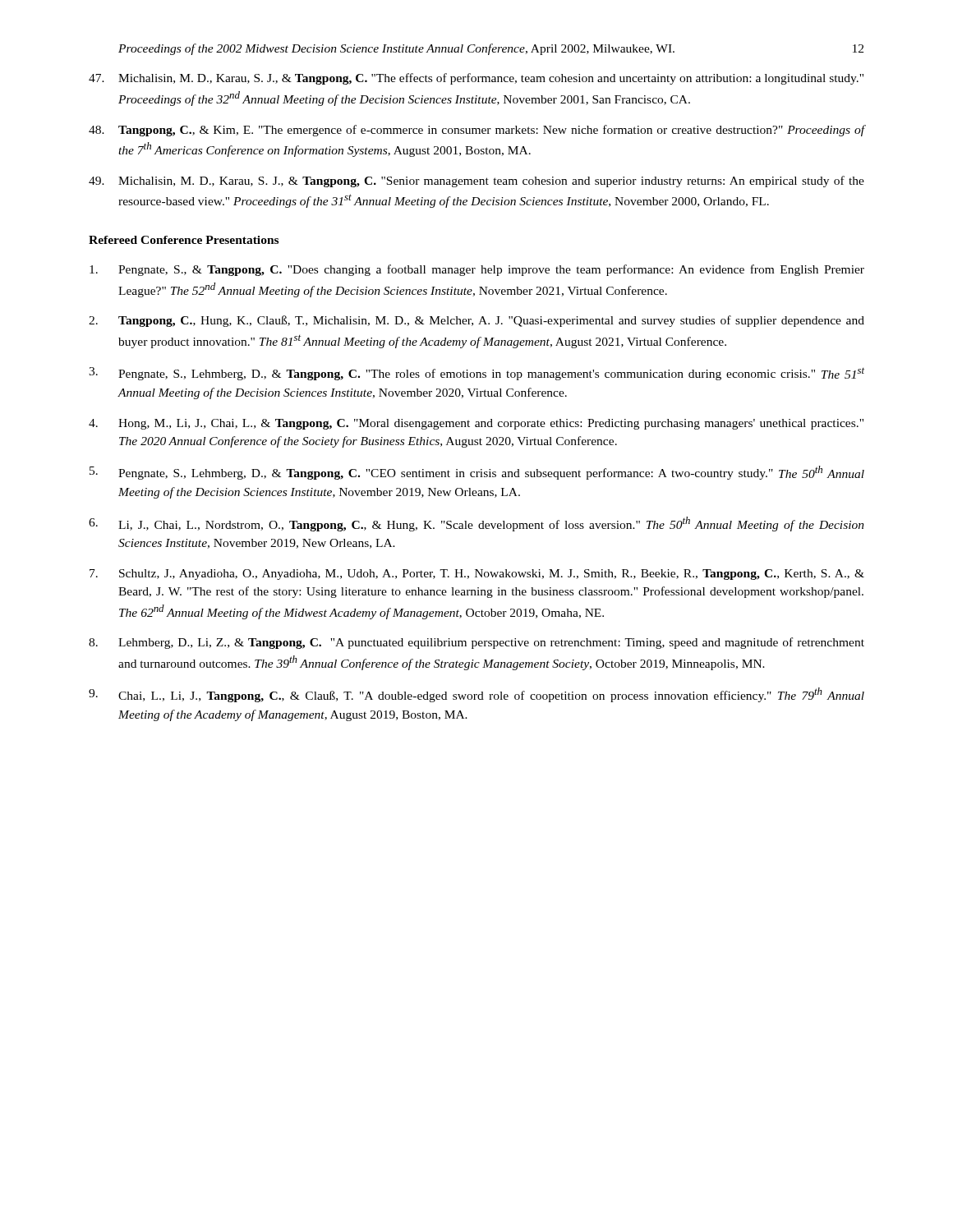Locate the block of text that opens with "4. Hong, M., Li,"
This screenshot has height=1232, width=953.
pos(476,432)
